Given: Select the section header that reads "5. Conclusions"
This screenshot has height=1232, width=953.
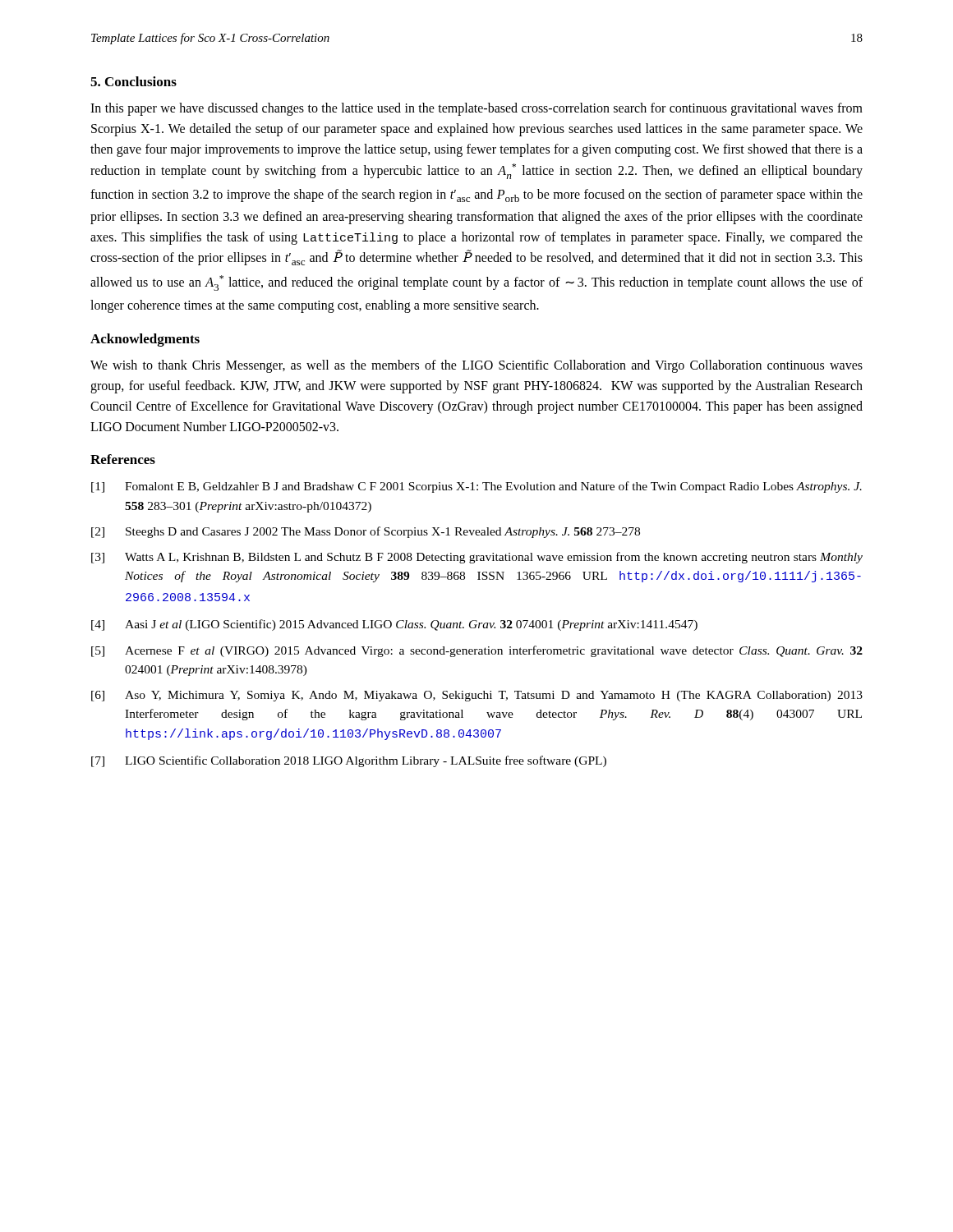Looking at the screenshot, I should click(133, 82).
